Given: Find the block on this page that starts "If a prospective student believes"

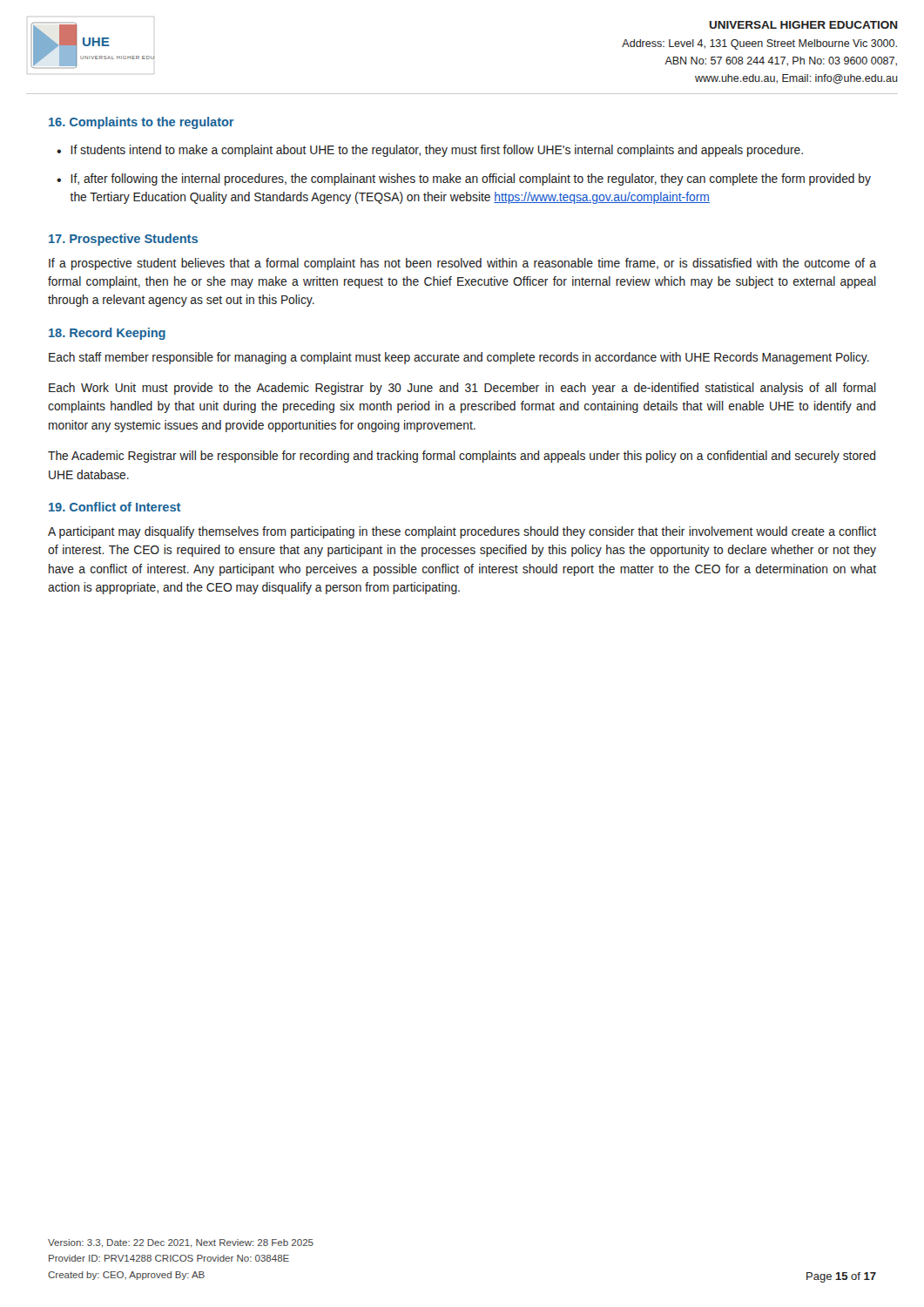Looking at the screenshot, I should click(462, 282).
